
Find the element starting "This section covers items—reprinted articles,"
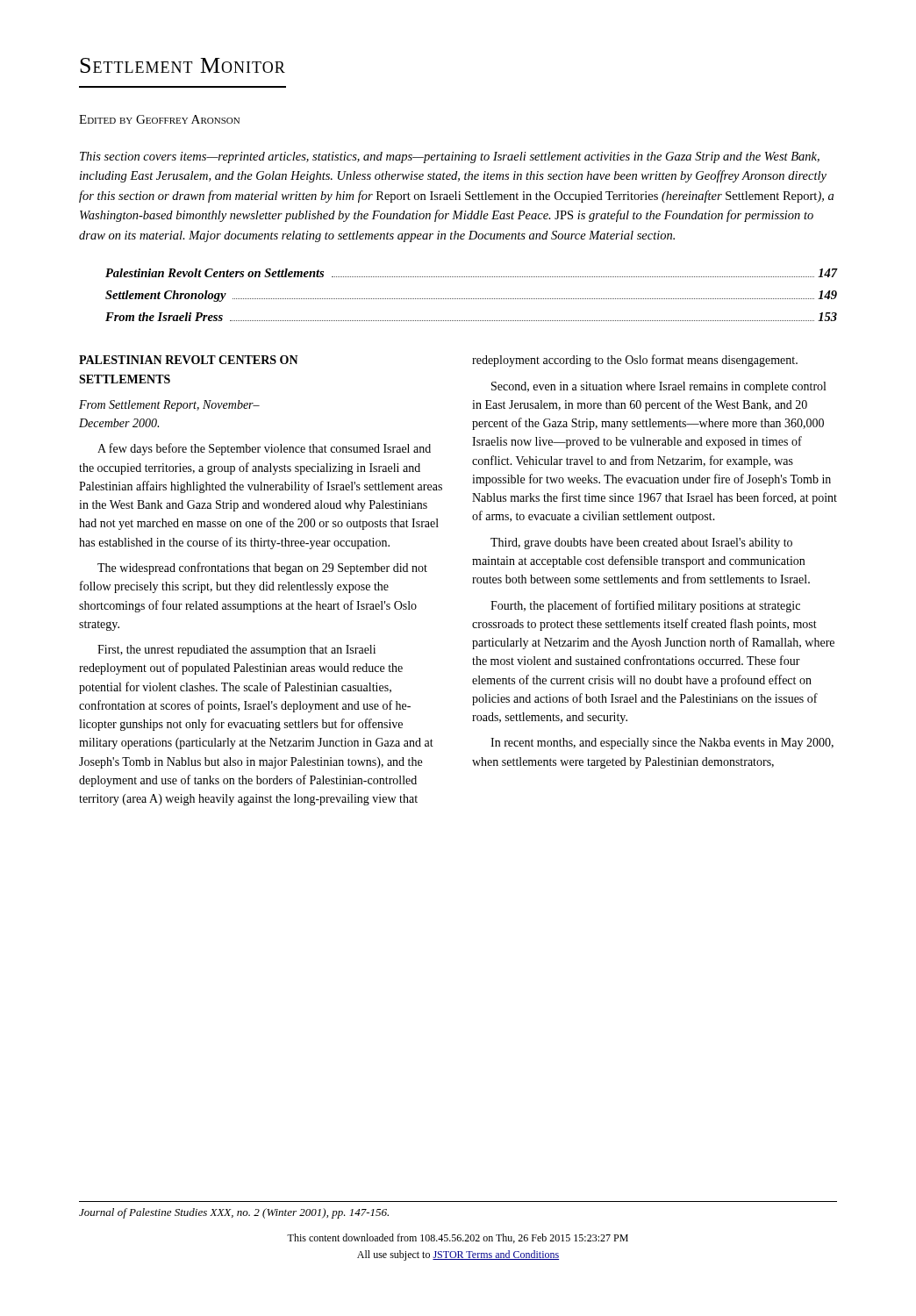click(x=457, y=196)
